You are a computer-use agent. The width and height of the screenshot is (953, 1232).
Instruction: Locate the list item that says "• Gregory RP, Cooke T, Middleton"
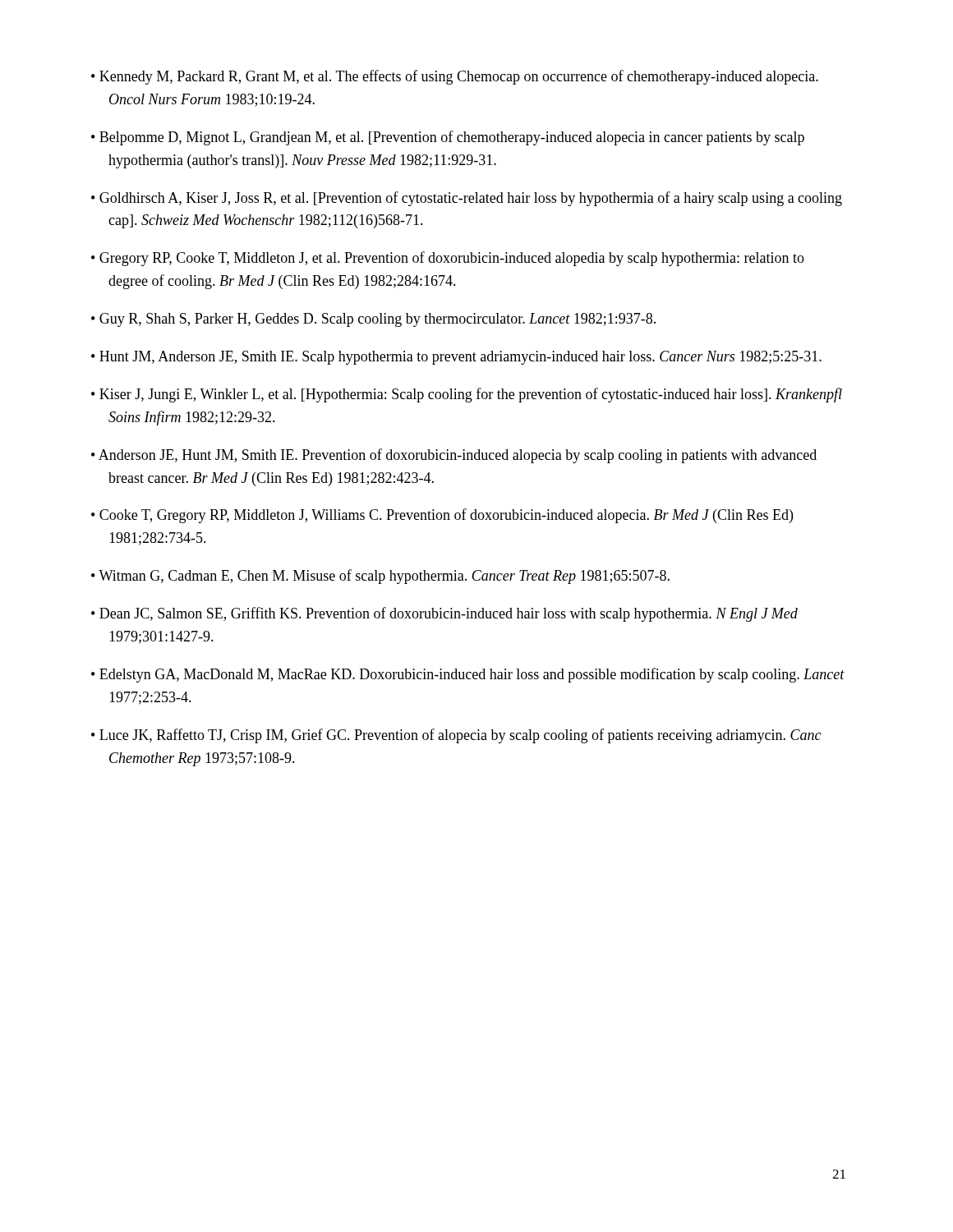447,270
